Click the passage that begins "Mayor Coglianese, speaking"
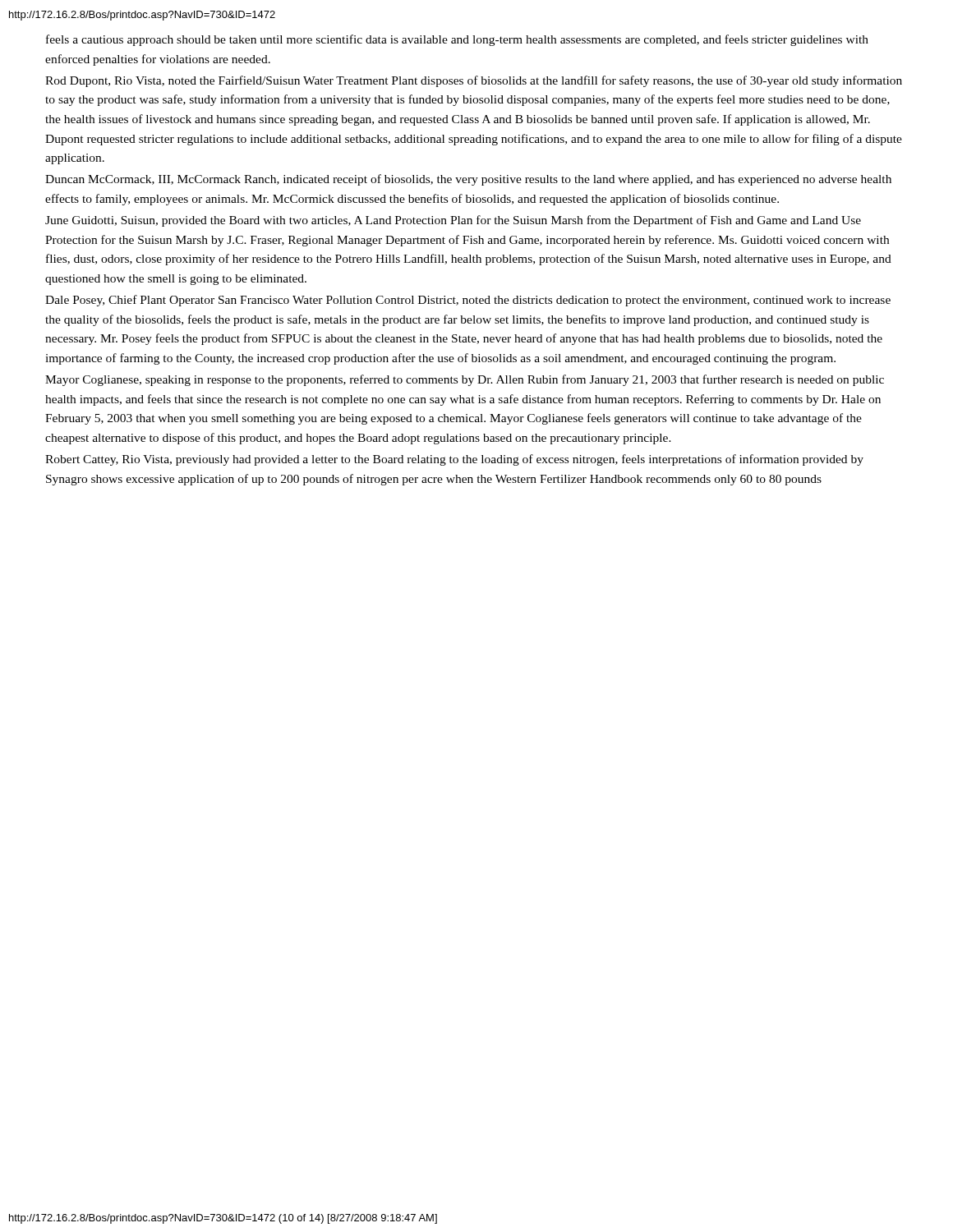This screenshot has width=953, height=1232. pyautogui.click(x=476, y=408)
